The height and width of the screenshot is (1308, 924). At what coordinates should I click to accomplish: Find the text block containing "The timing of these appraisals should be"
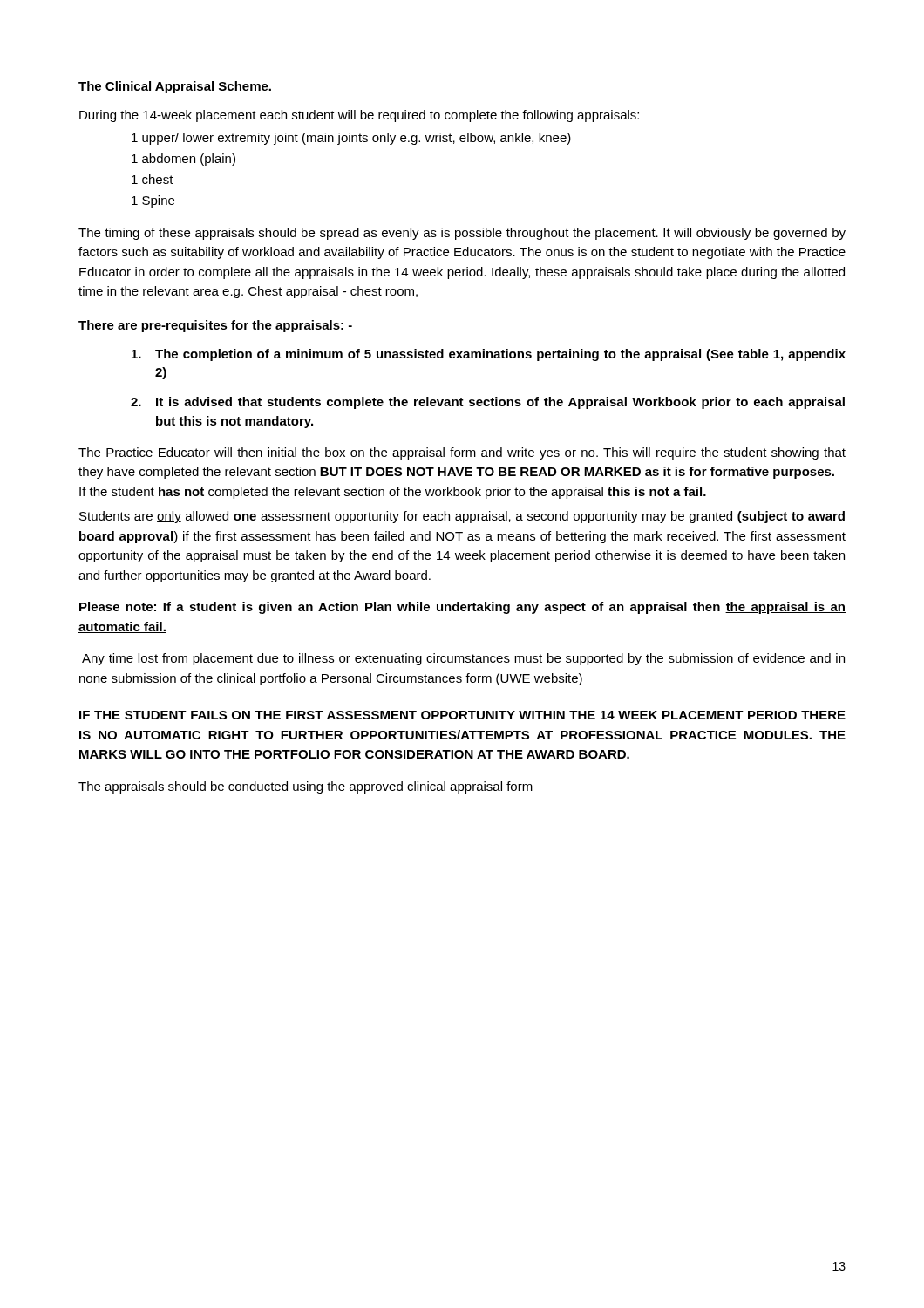tap(462, 261)
